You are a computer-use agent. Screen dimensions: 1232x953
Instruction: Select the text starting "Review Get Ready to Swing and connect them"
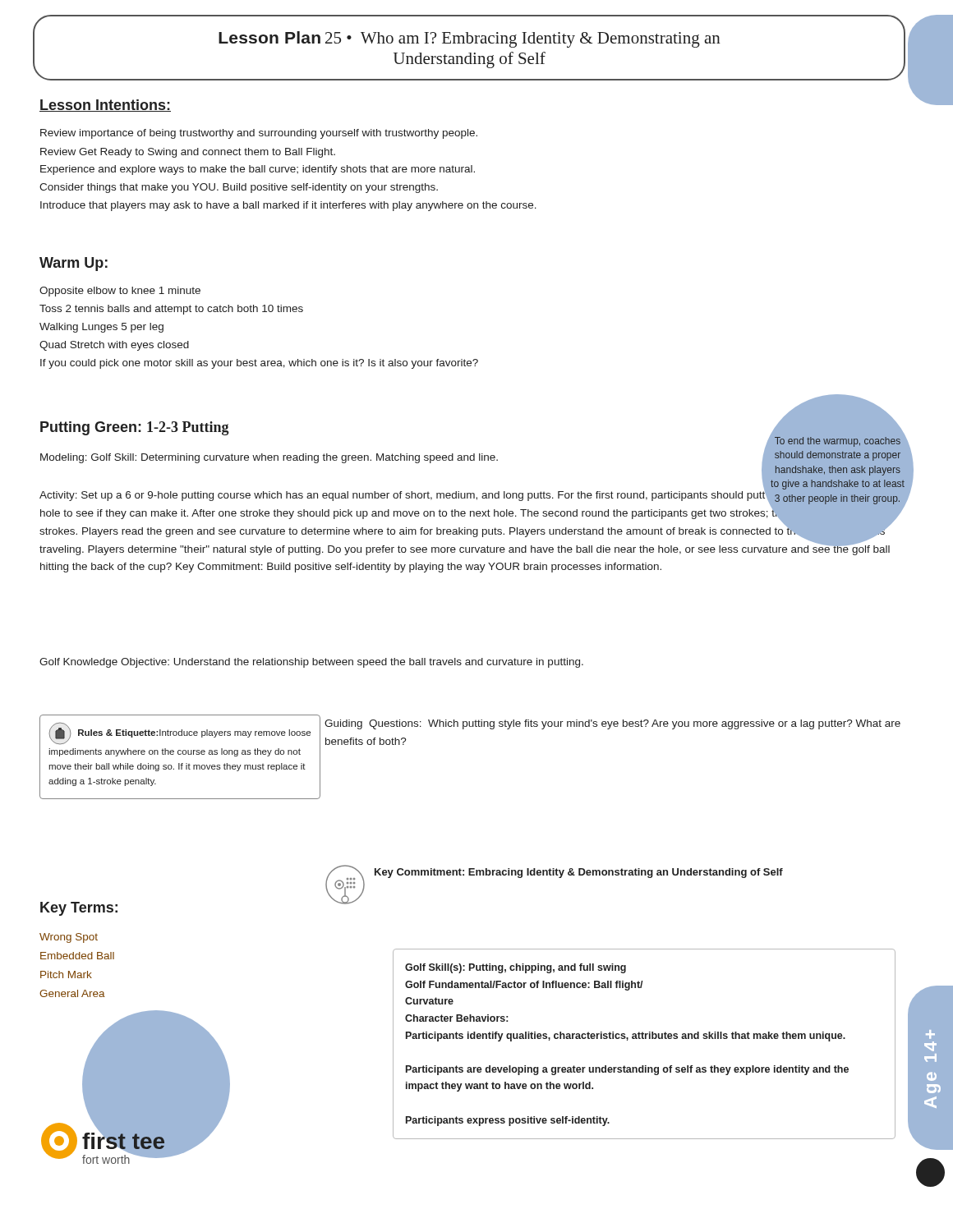coord(188,152)
